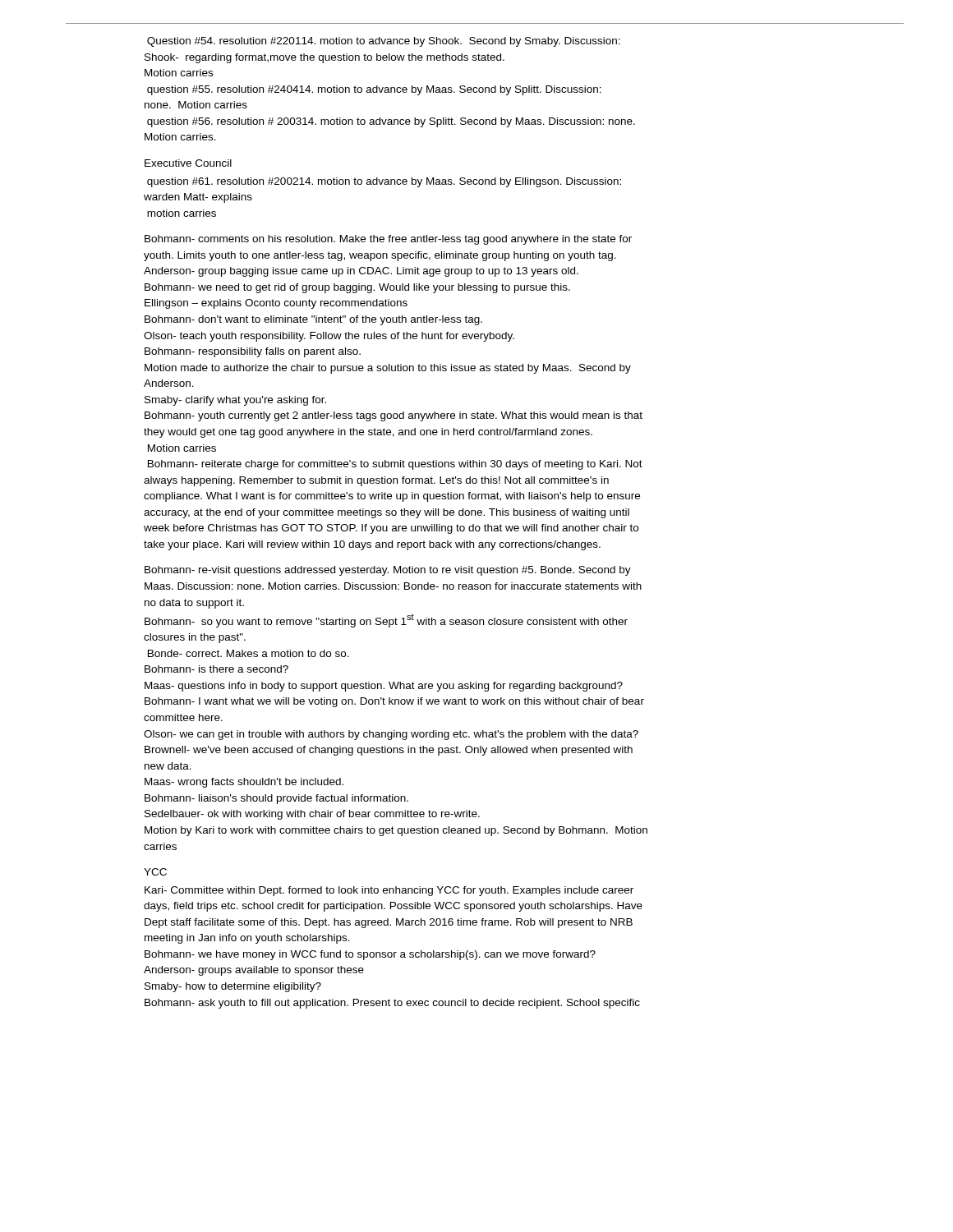
Task: Where is the passage that starts "Bohmann- re-visit questions"?
Action: point(396,708)
